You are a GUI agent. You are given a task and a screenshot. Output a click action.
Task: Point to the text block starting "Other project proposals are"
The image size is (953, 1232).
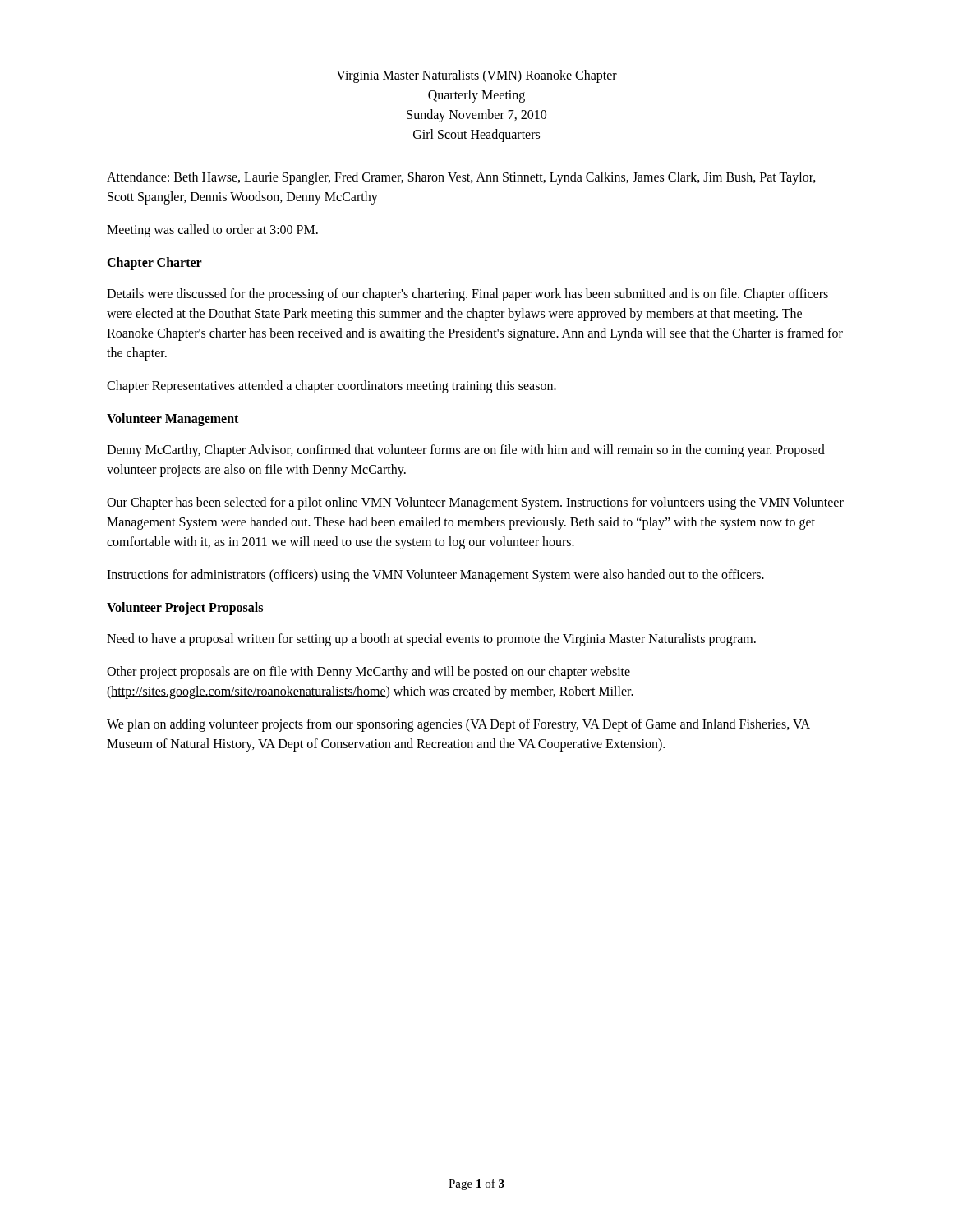tap(370, 681)
